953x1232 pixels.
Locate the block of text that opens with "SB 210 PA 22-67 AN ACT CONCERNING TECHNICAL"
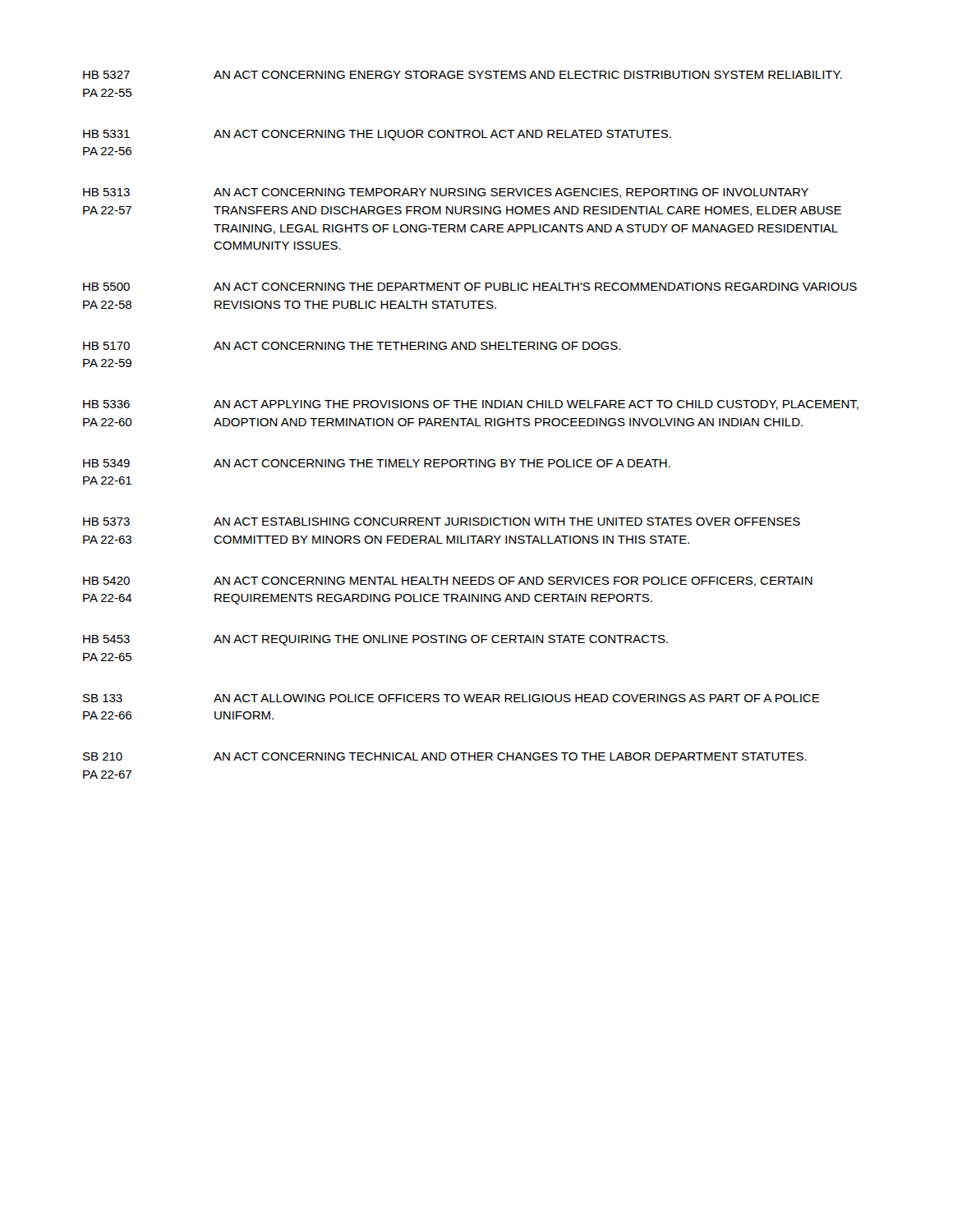coord(476,765)
